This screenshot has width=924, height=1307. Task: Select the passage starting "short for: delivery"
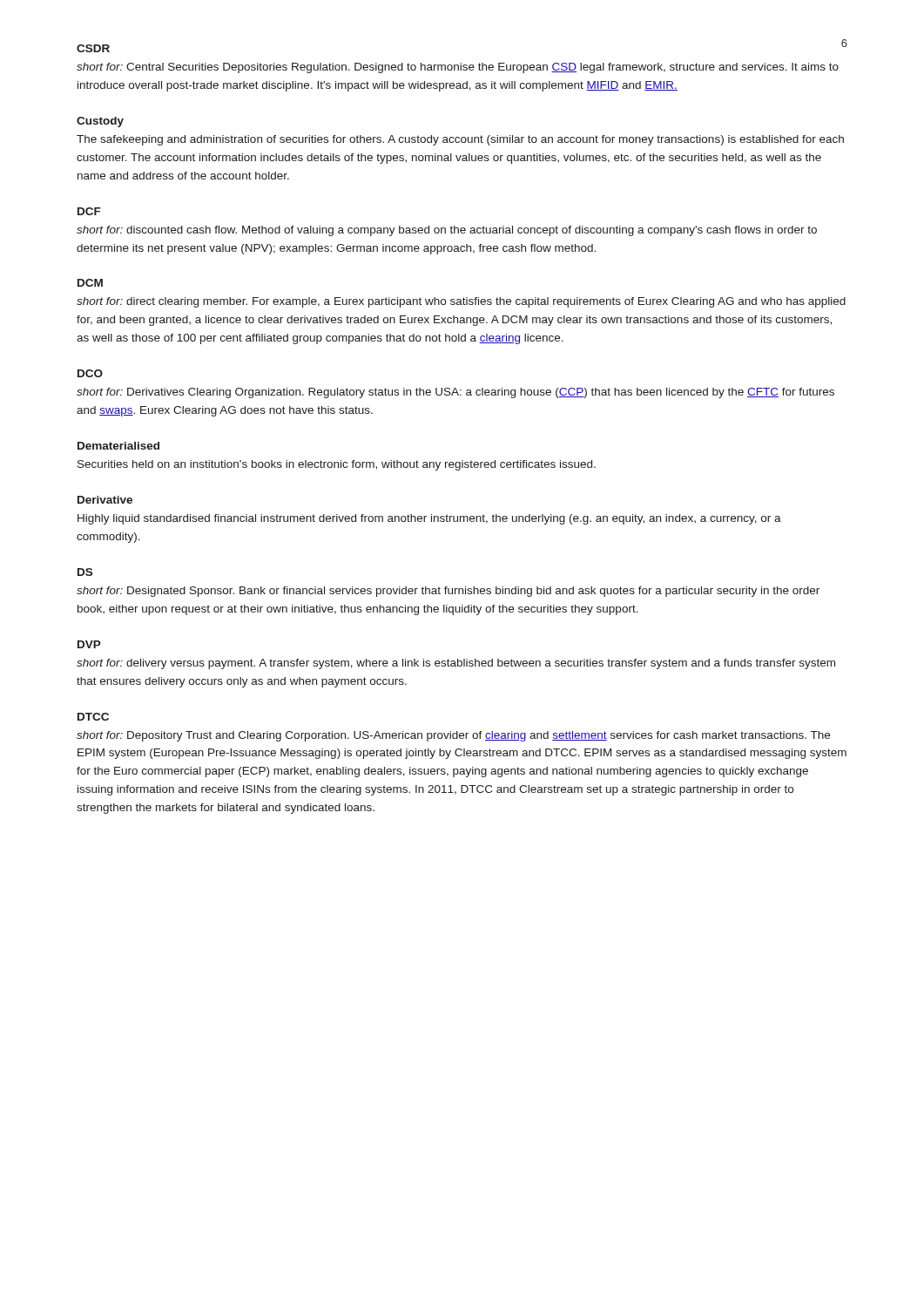tap(462, 672)
